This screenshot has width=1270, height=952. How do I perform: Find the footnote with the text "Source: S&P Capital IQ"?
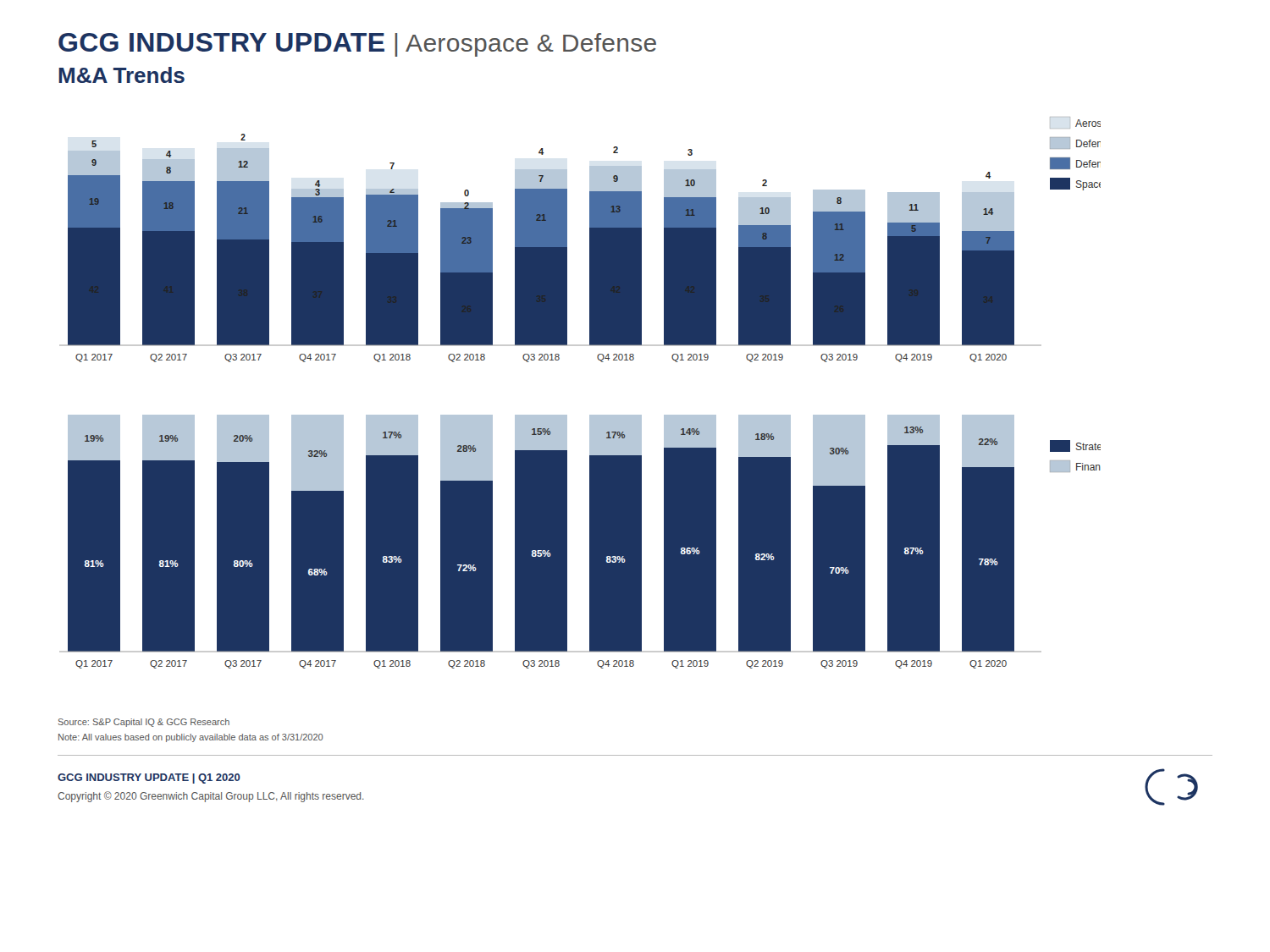[x=190, y=729]
